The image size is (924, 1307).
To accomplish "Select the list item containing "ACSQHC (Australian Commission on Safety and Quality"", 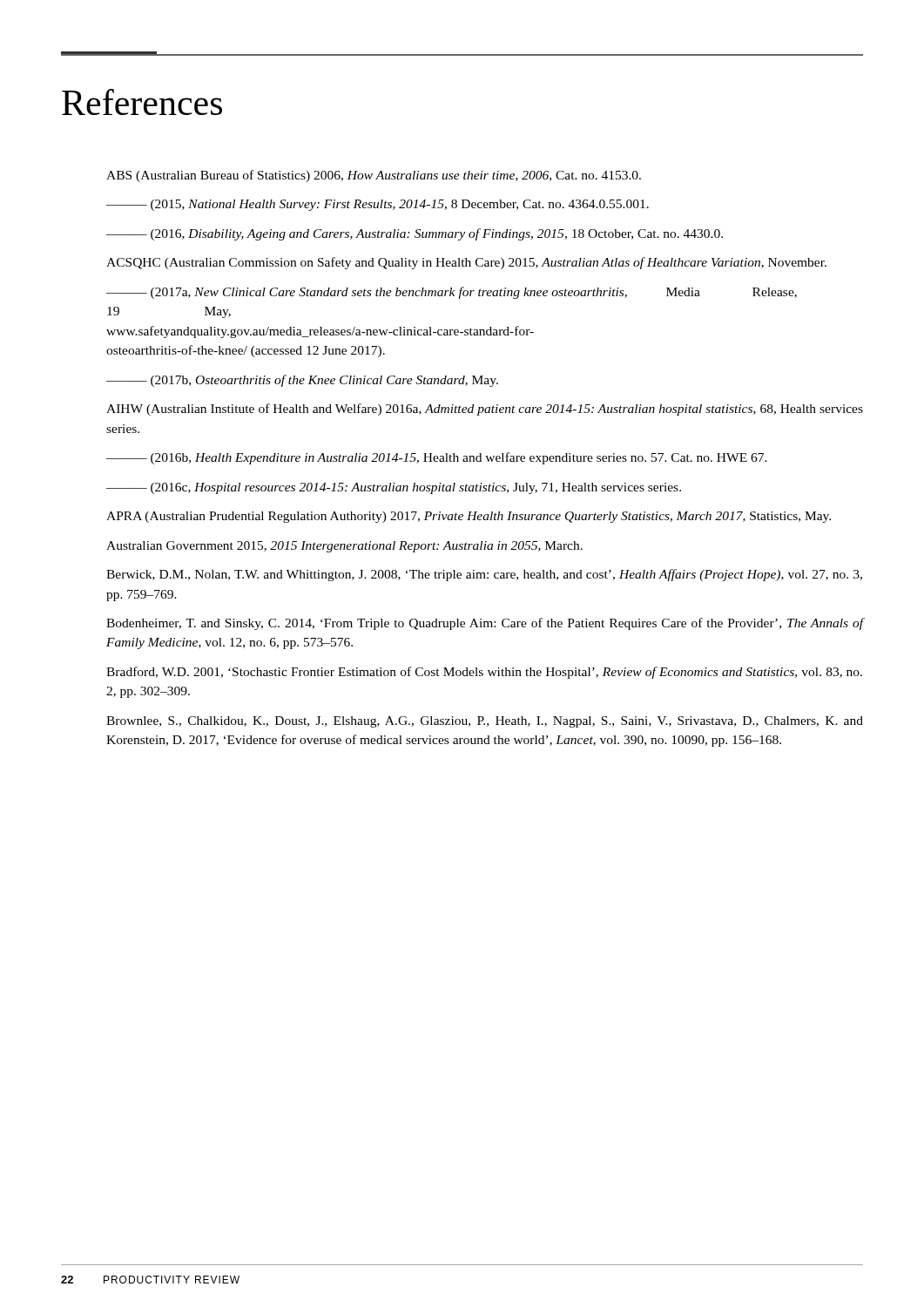I will pyautogui.click(x=462, y=263).
